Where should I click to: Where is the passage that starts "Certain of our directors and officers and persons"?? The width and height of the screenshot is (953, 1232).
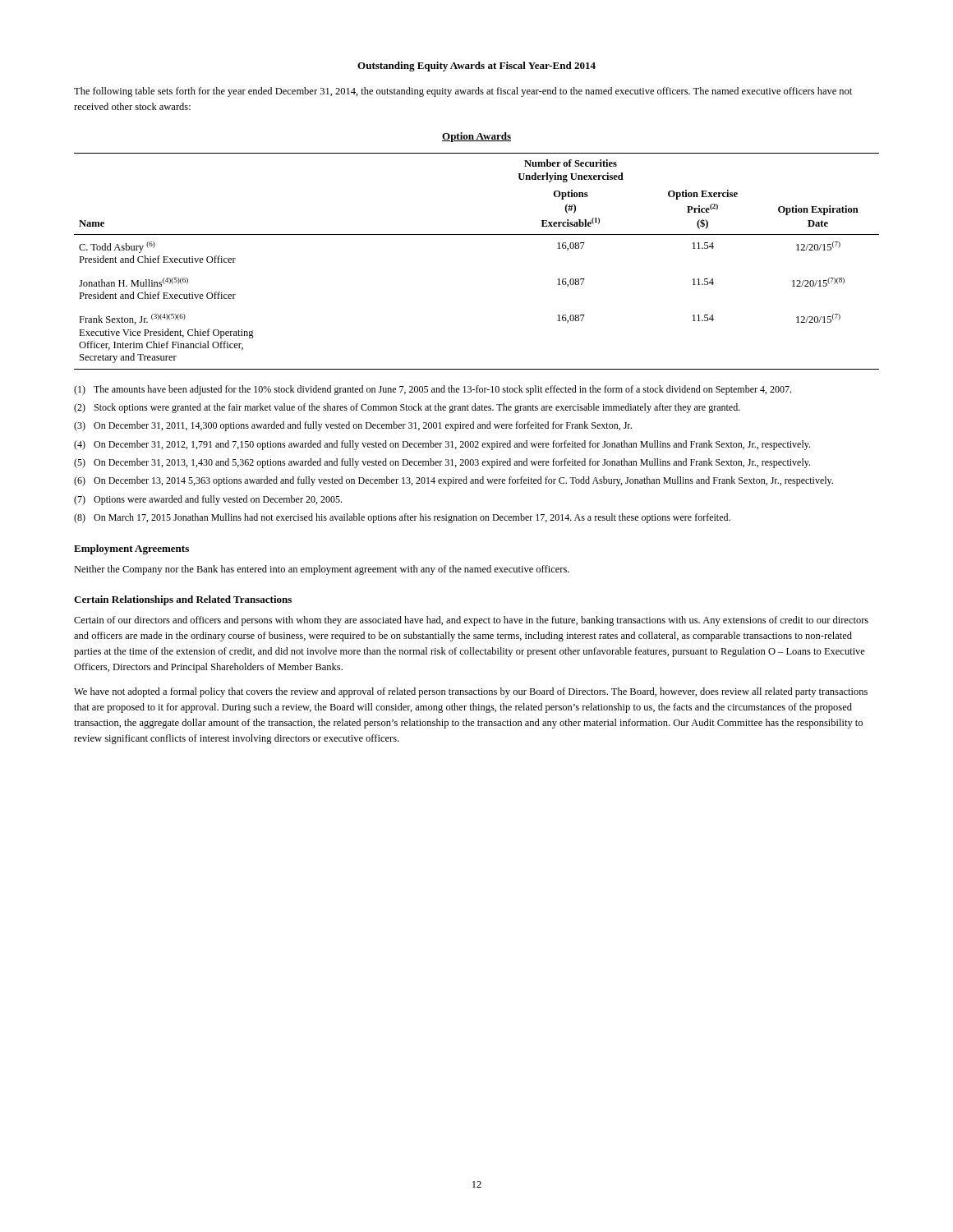[x=471, y=644]
